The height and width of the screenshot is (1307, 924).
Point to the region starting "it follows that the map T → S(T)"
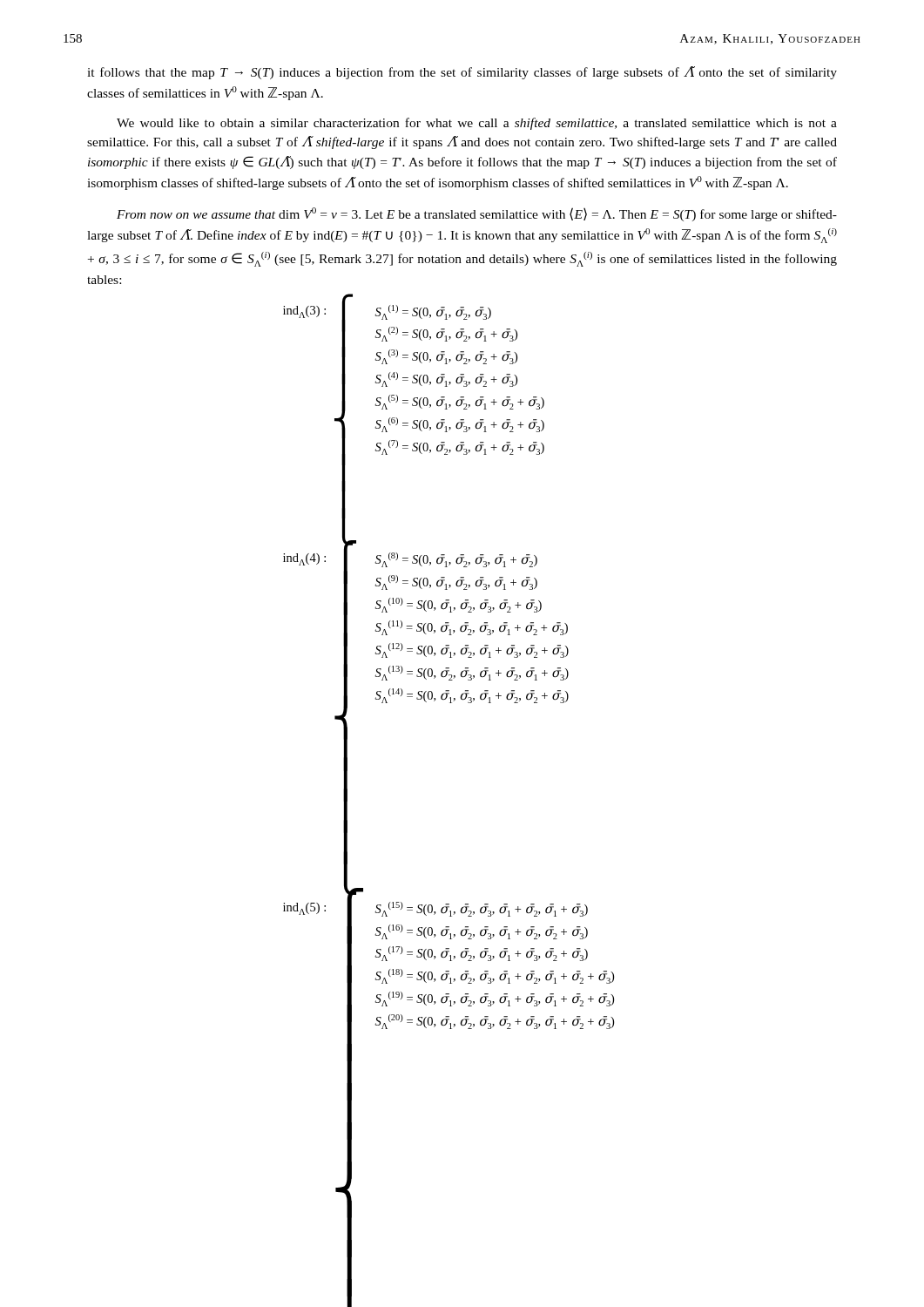click(462, 83)
